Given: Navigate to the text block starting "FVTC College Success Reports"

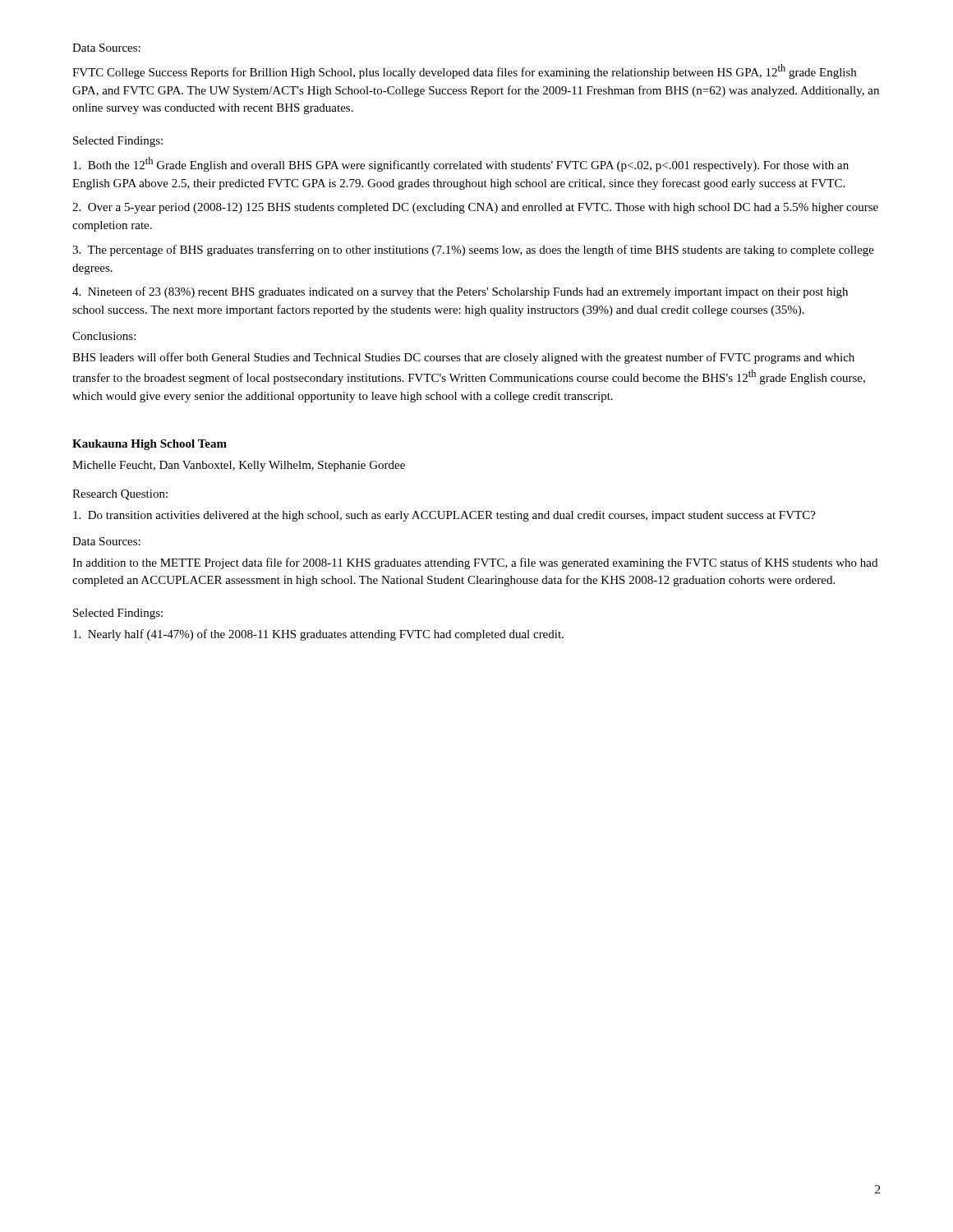Looking at the screenshot, I should (476, 88).
